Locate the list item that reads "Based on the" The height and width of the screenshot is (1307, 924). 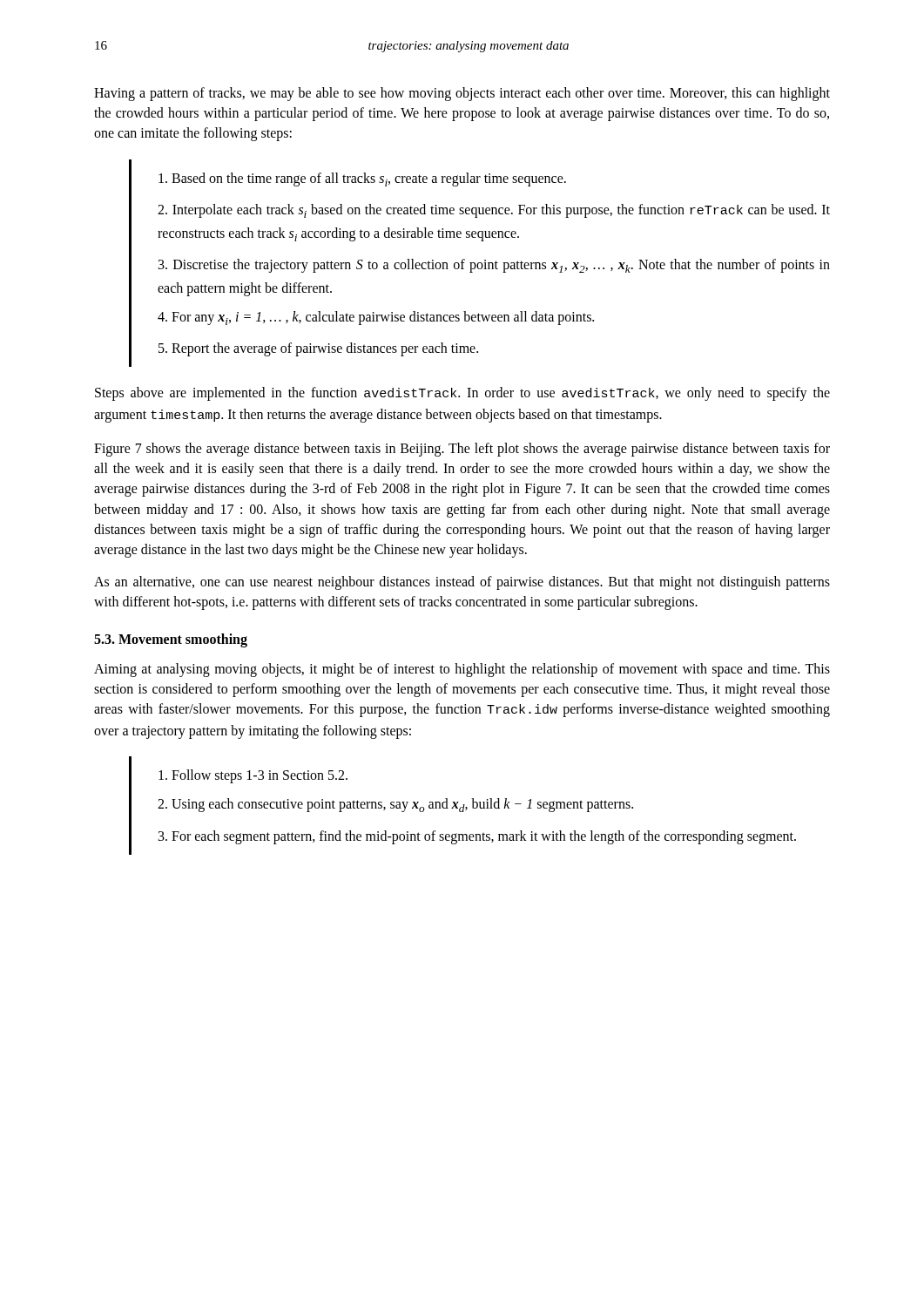[x=362, y=180]
